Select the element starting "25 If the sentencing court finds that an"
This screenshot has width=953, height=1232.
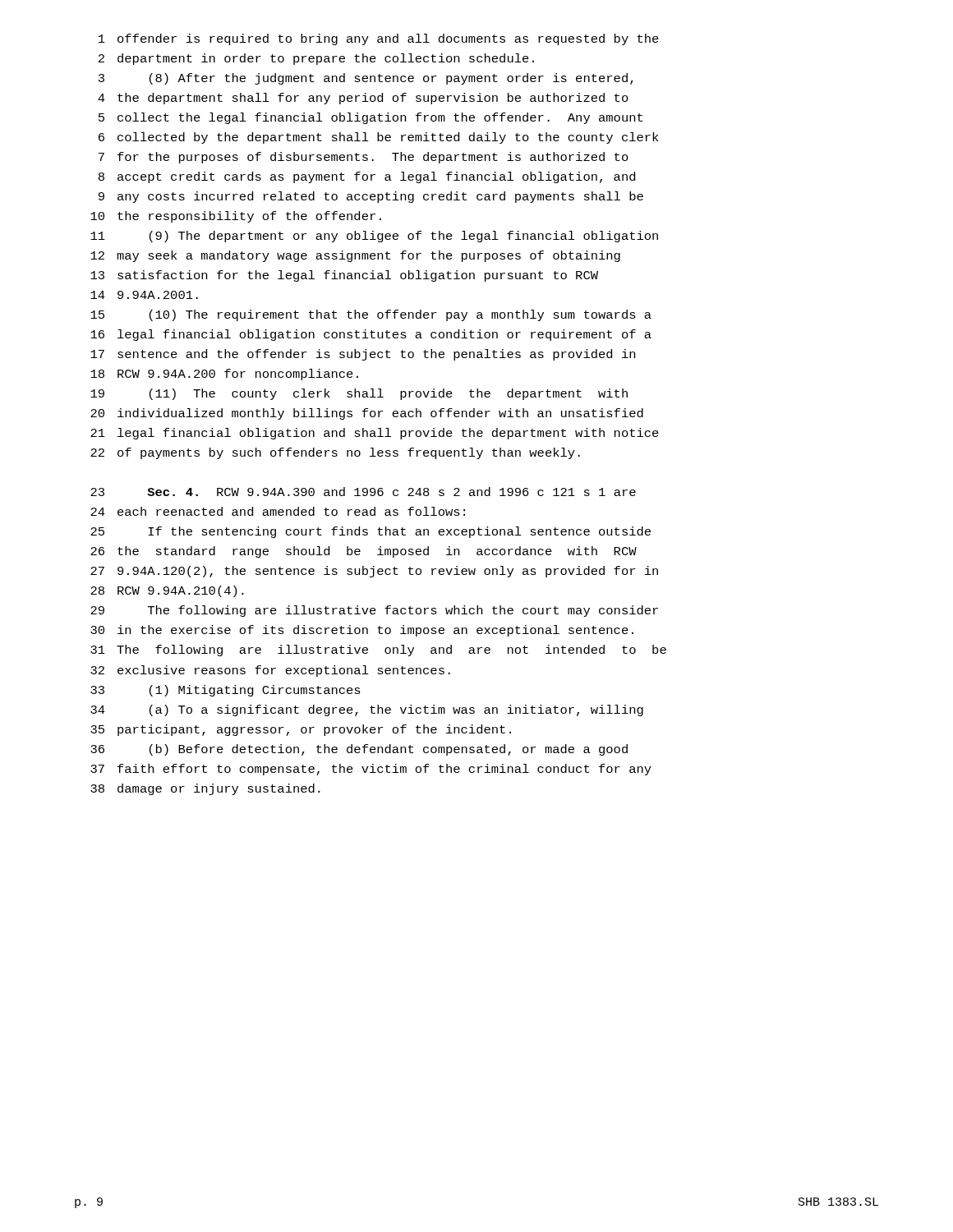(x=484, y=562)
